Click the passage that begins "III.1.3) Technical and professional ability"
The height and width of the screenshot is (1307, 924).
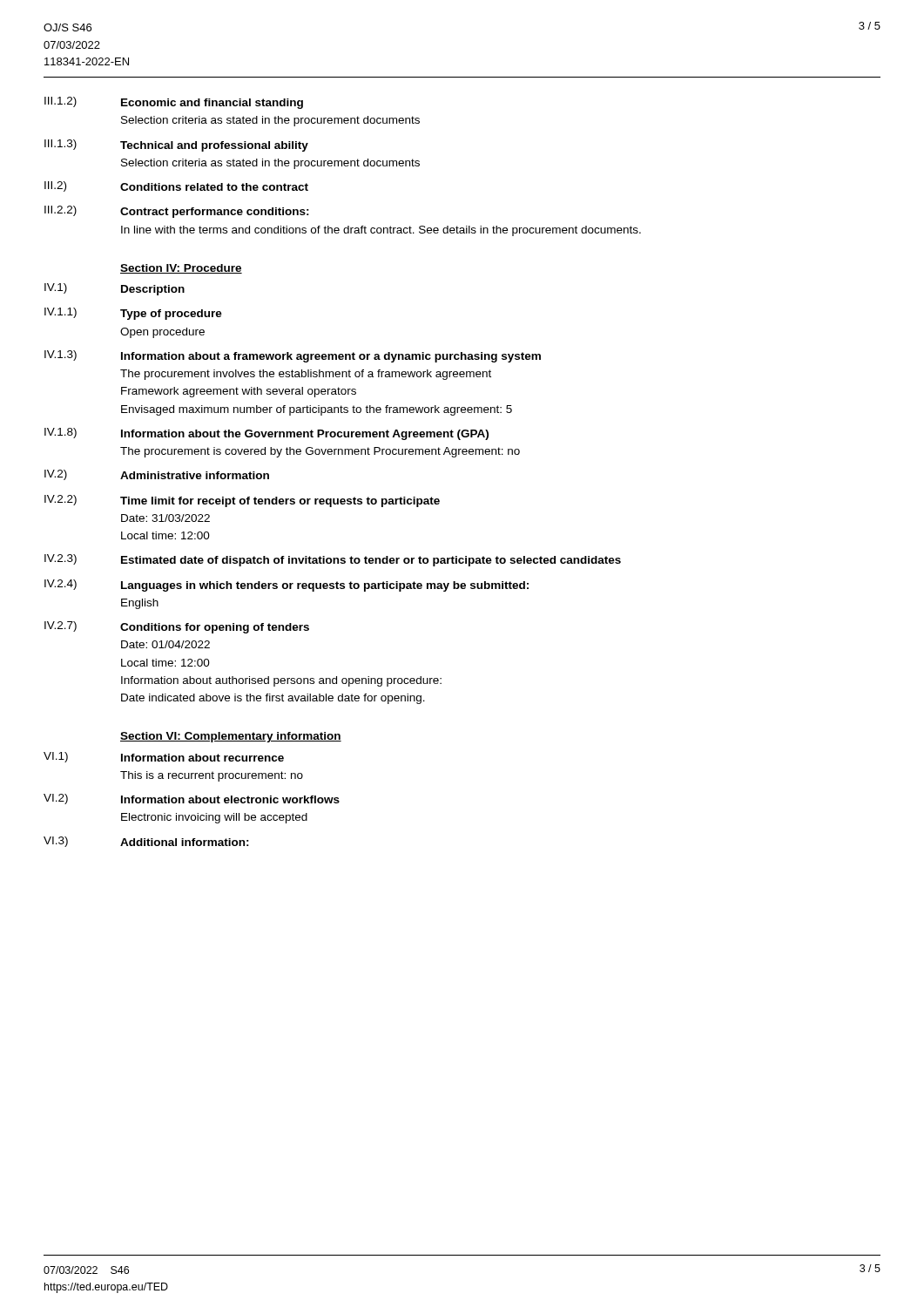(x=176, y=146)
